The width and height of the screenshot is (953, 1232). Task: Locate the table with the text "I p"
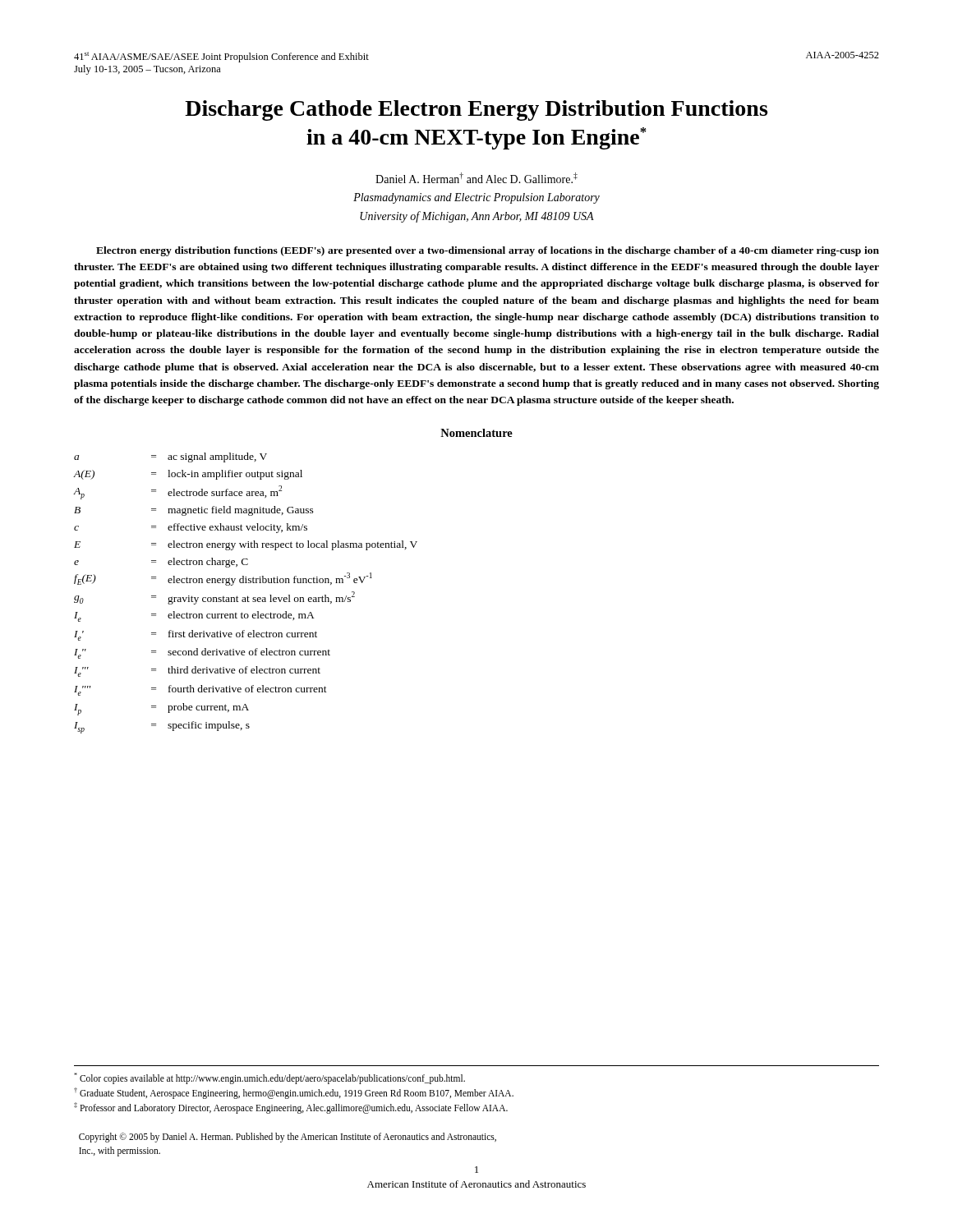point(476,592)
